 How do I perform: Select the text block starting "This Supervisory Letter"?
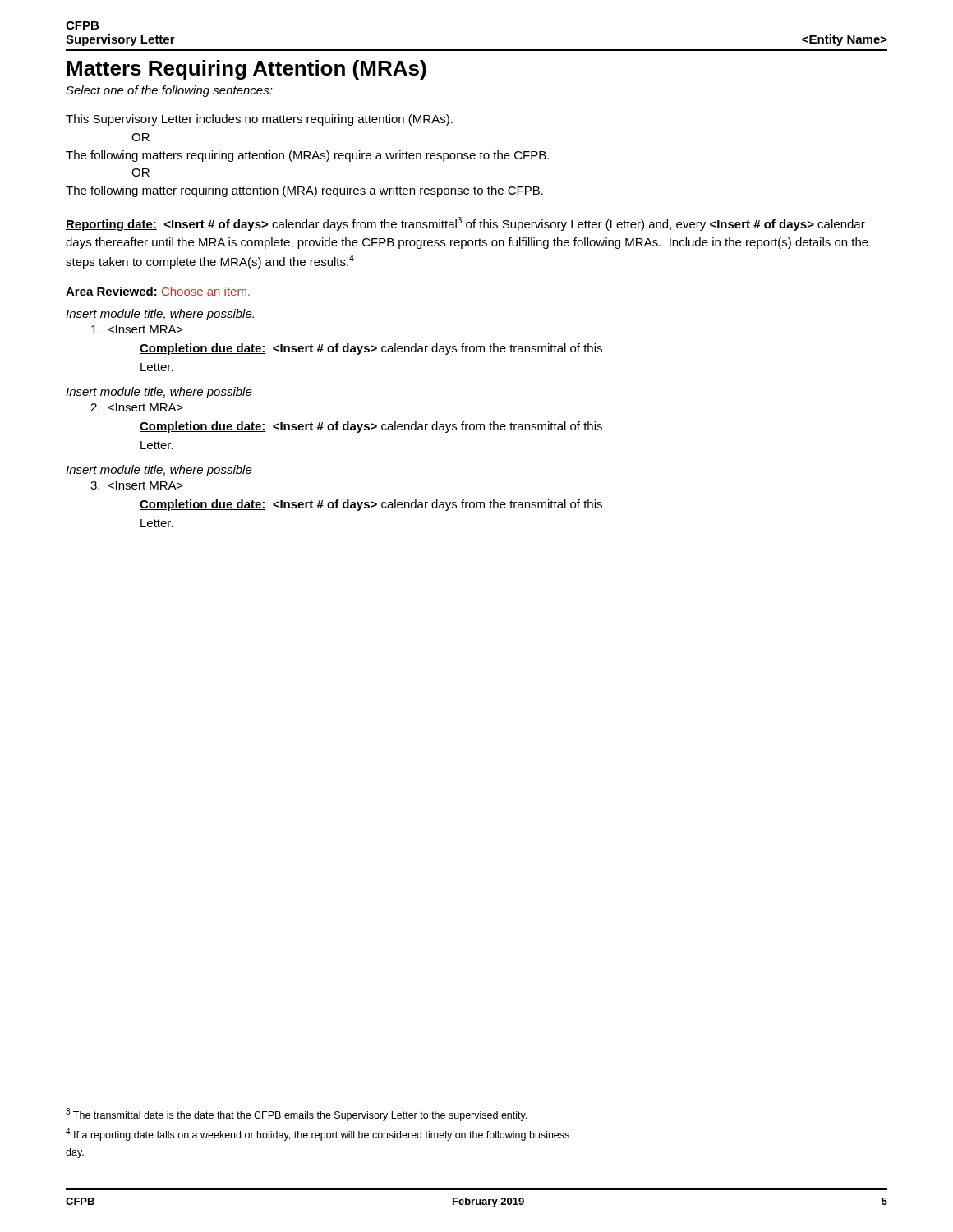476,155
